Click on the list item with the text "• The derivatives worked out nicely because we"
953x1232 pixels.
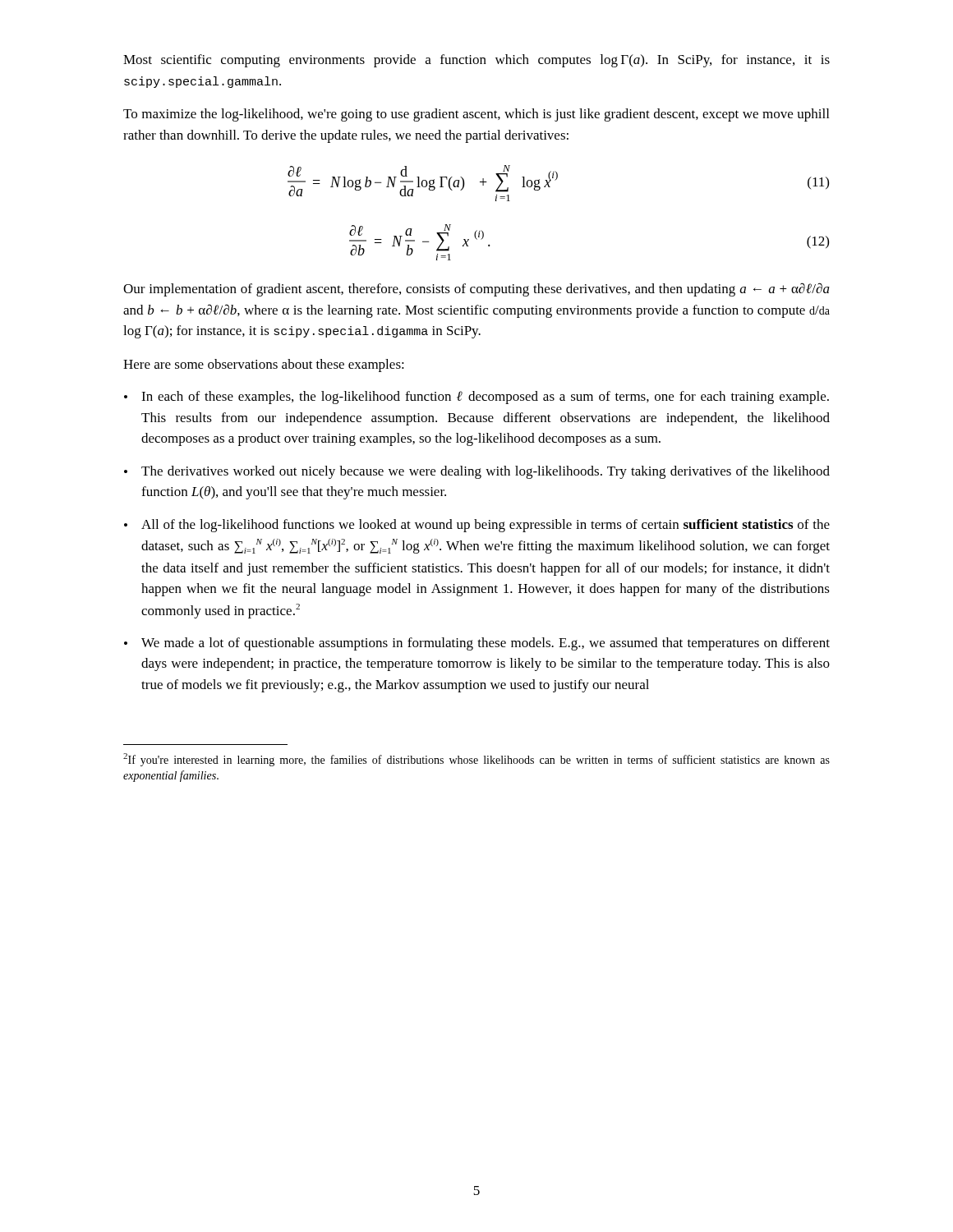[476, 481]
